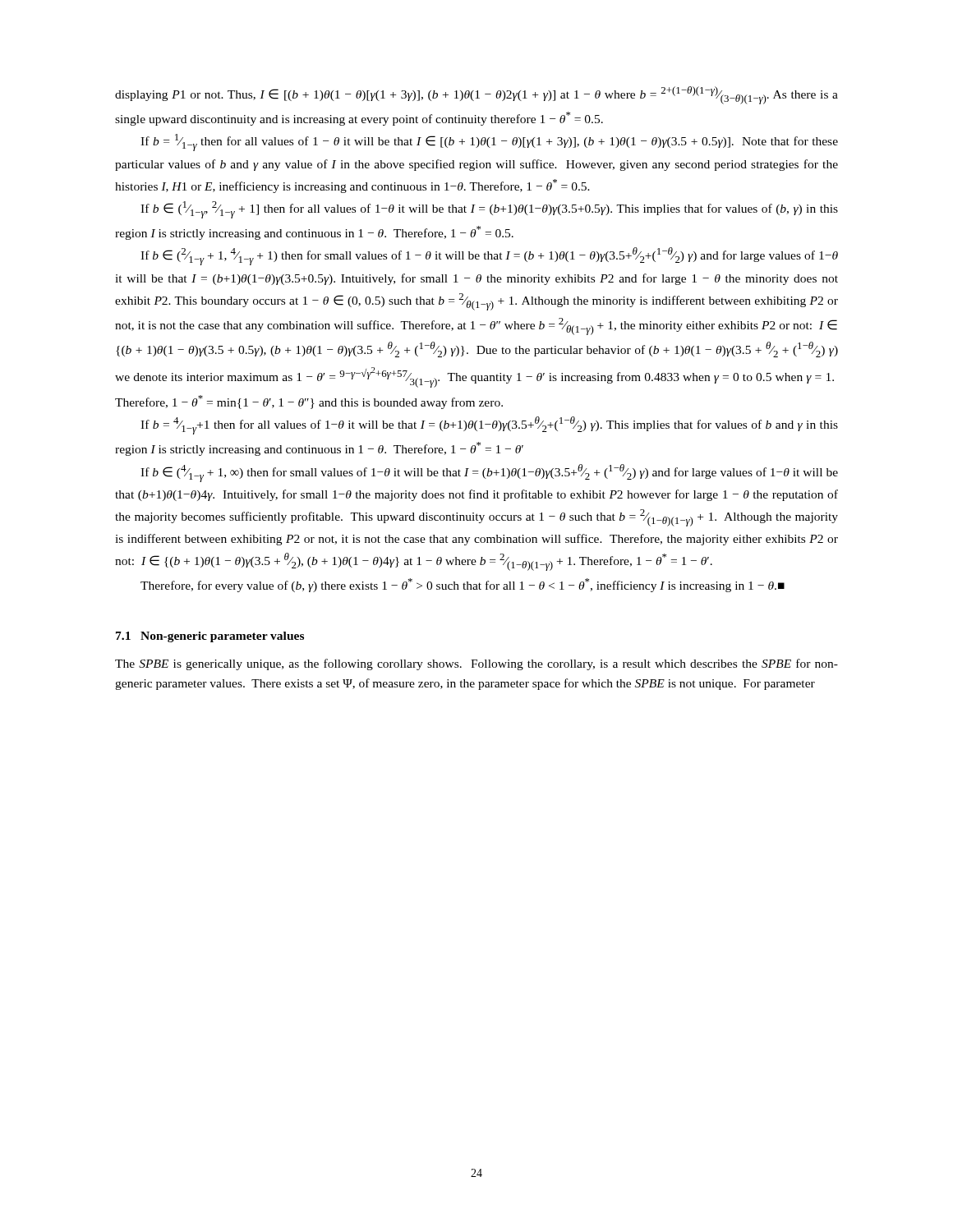This screenshot has width=953, height=1232.
Task: Navigate to the element starting "displaying P1 or not. Thus, I ∈ [(b"
Action: click(x=476, y=105)
